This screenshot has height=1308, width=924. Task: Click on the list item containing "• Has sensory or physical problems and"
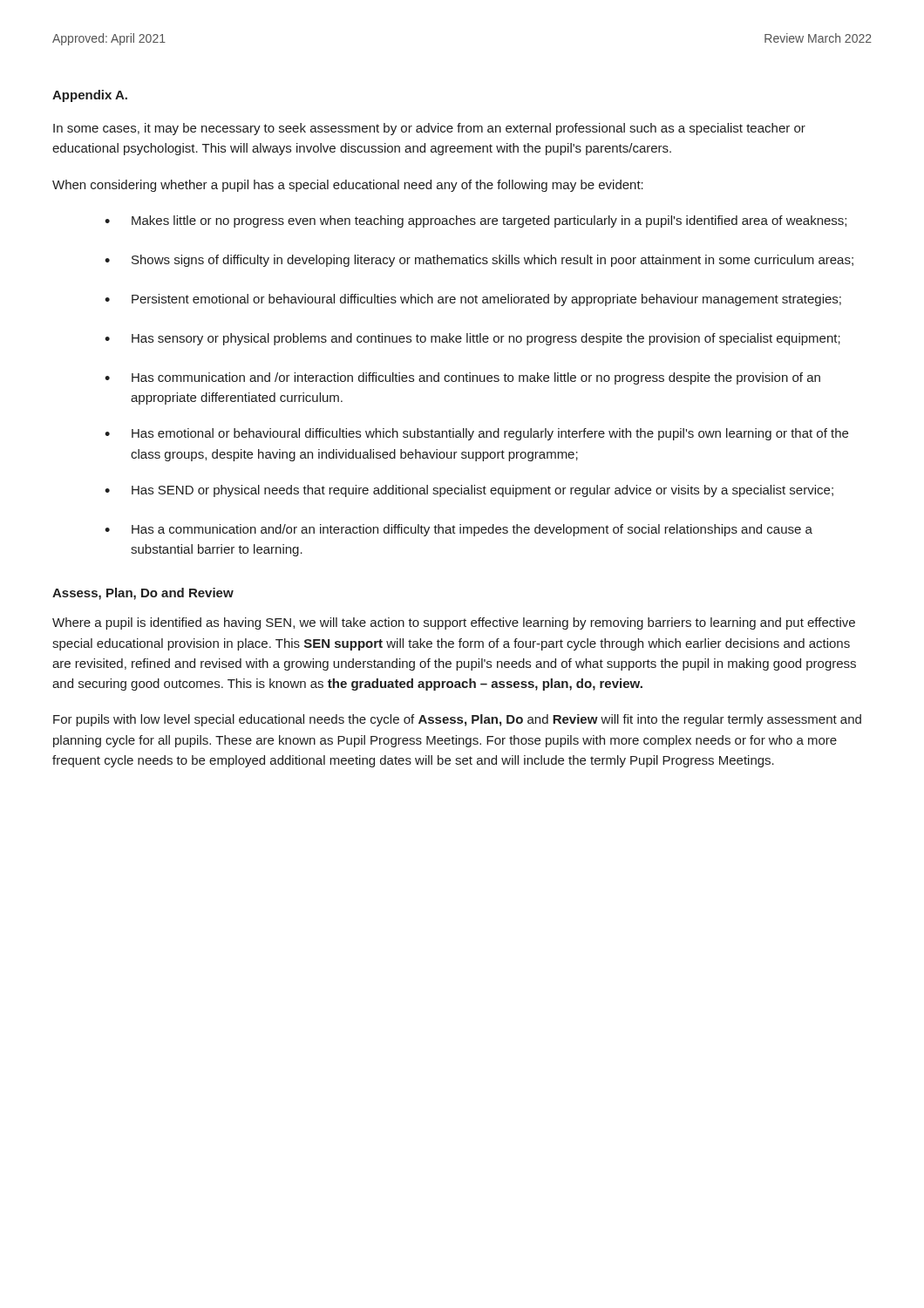pos(473,339)
